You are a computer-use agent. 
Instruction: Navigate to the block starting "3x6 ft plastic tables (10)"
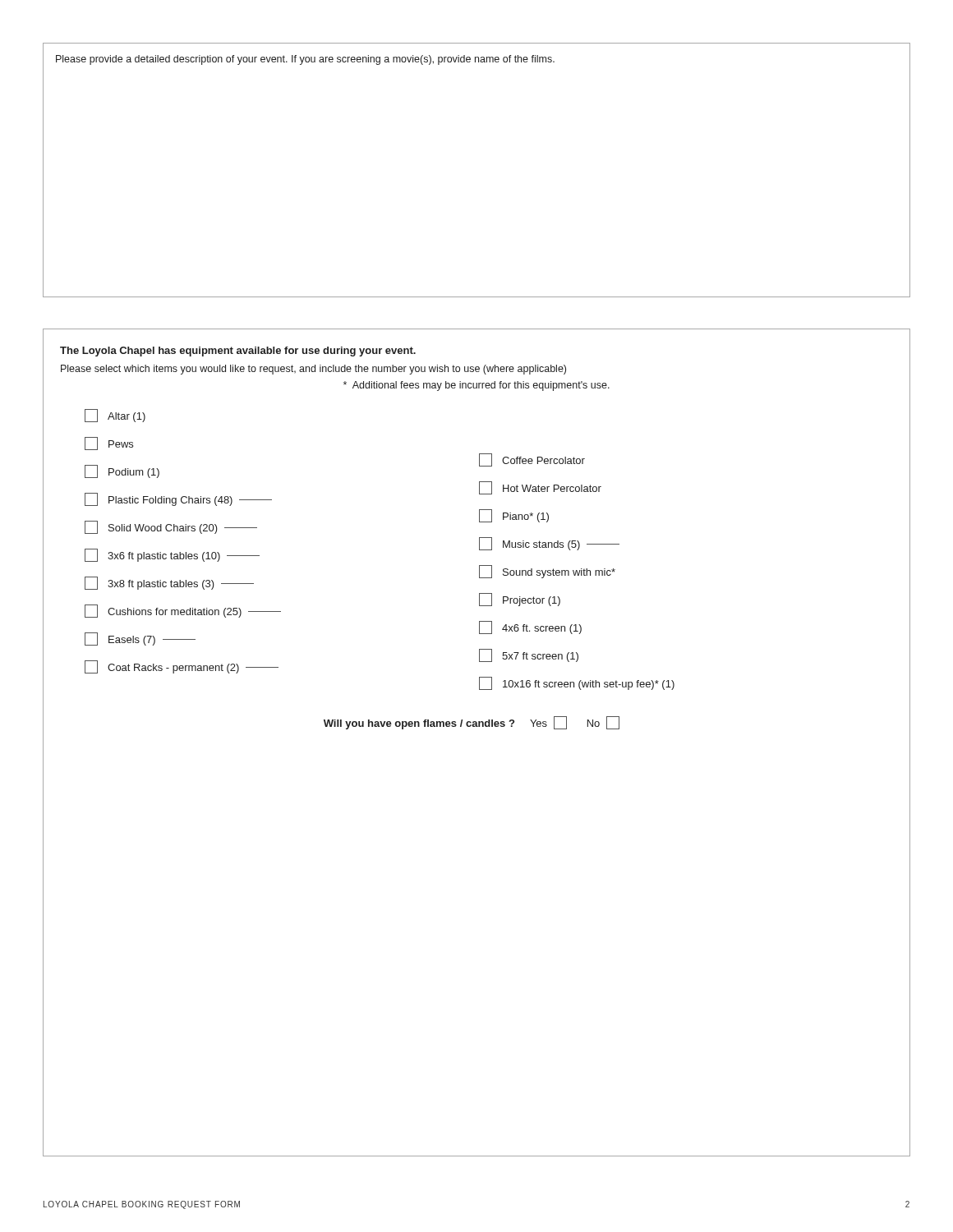tap(172, 555)
